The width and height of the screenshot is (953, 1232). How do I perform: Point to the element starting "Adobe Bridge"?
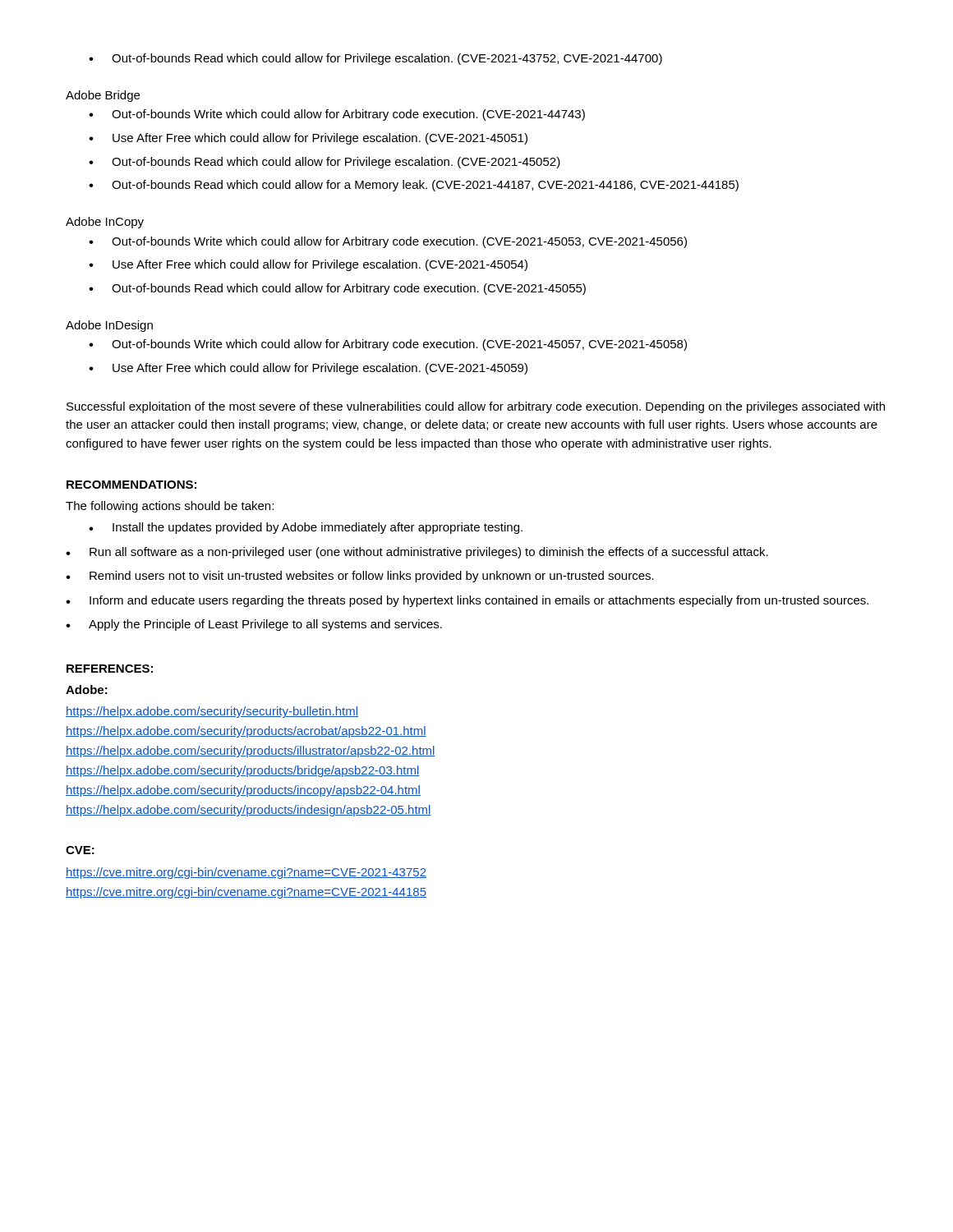point(103,95)
